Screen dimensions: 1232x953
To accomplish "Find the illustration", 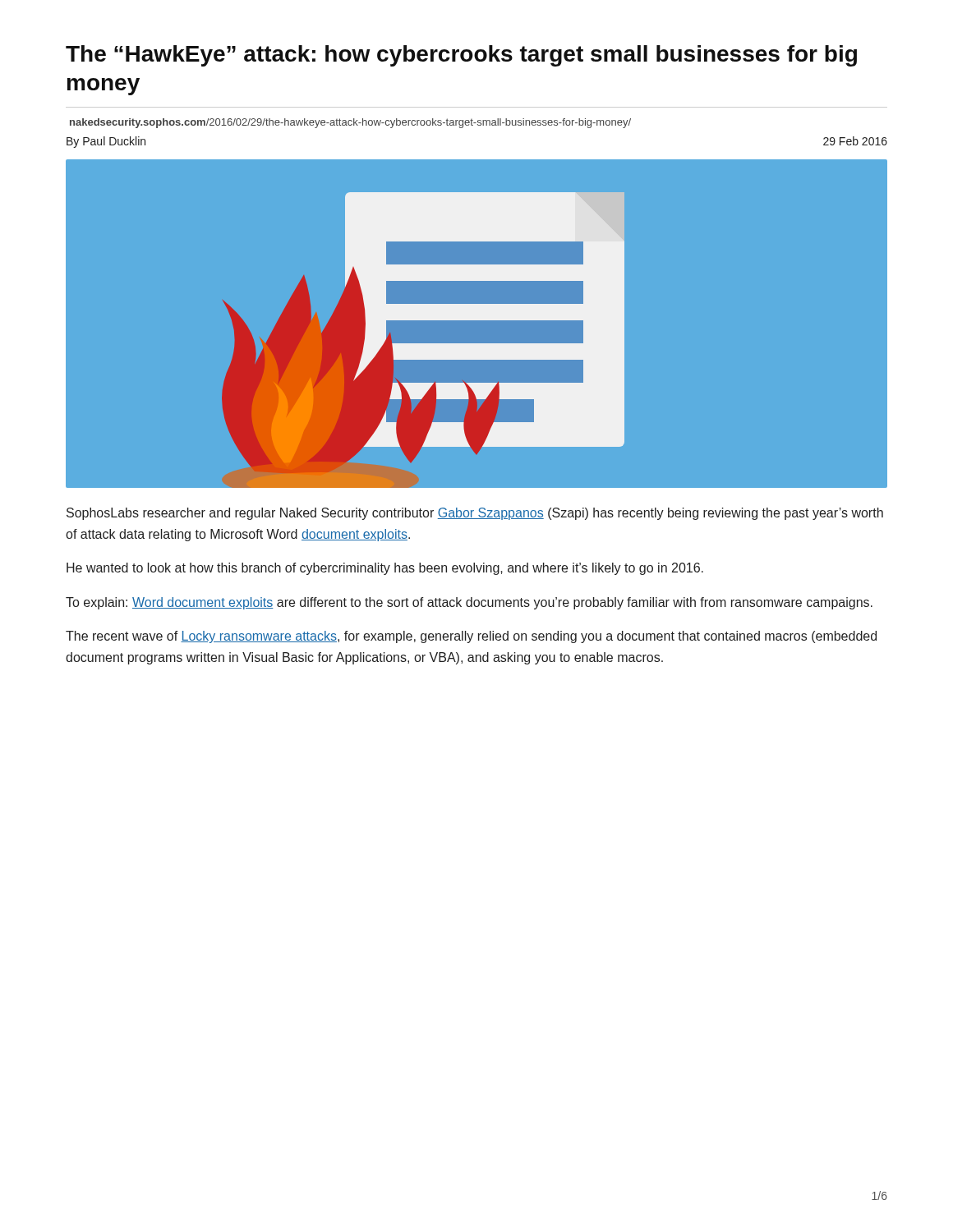I will click(x=476, y=324).
